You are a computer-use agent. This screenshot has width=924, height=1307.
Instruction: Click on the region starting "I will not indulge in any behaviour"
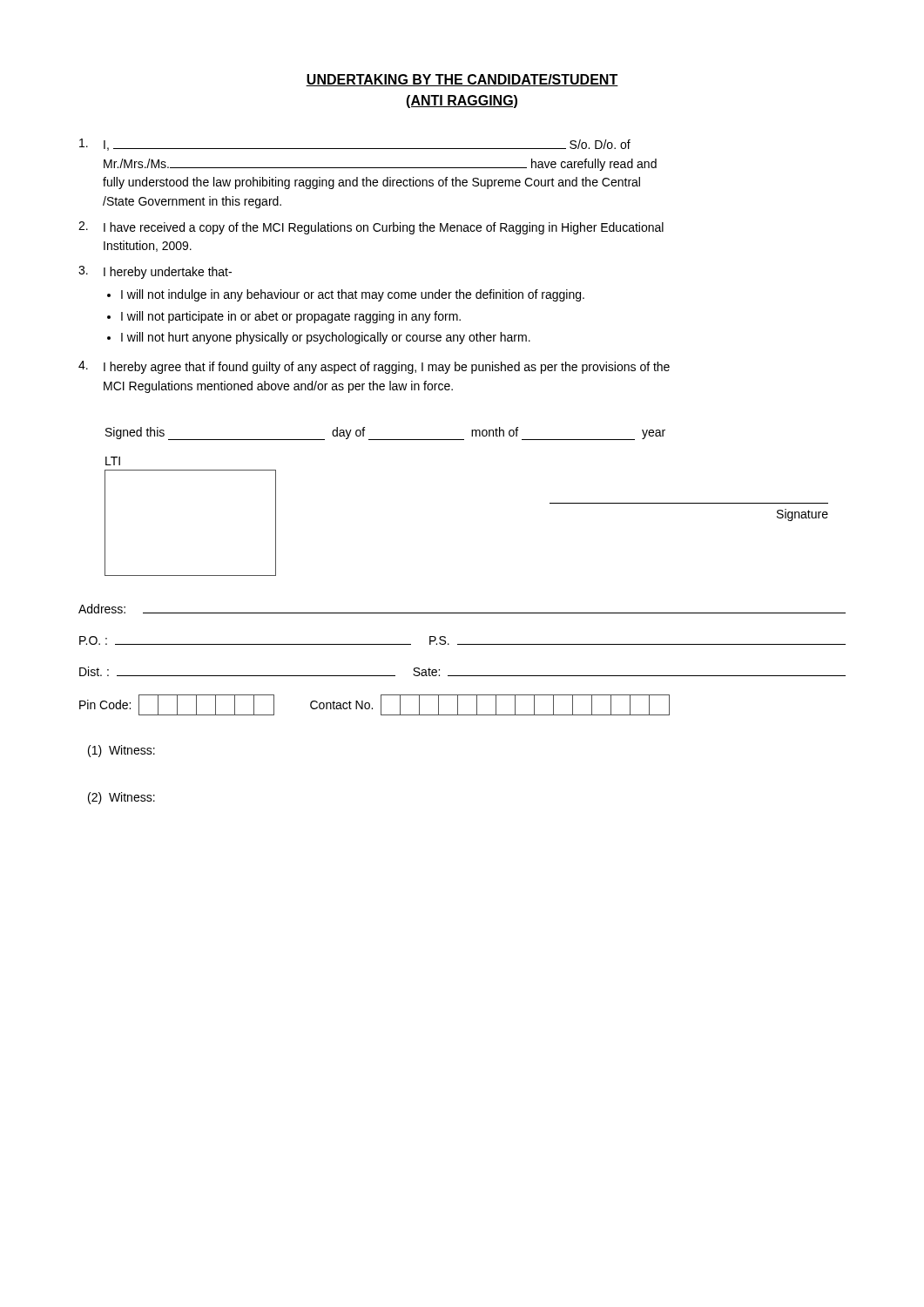pos(353,294)
